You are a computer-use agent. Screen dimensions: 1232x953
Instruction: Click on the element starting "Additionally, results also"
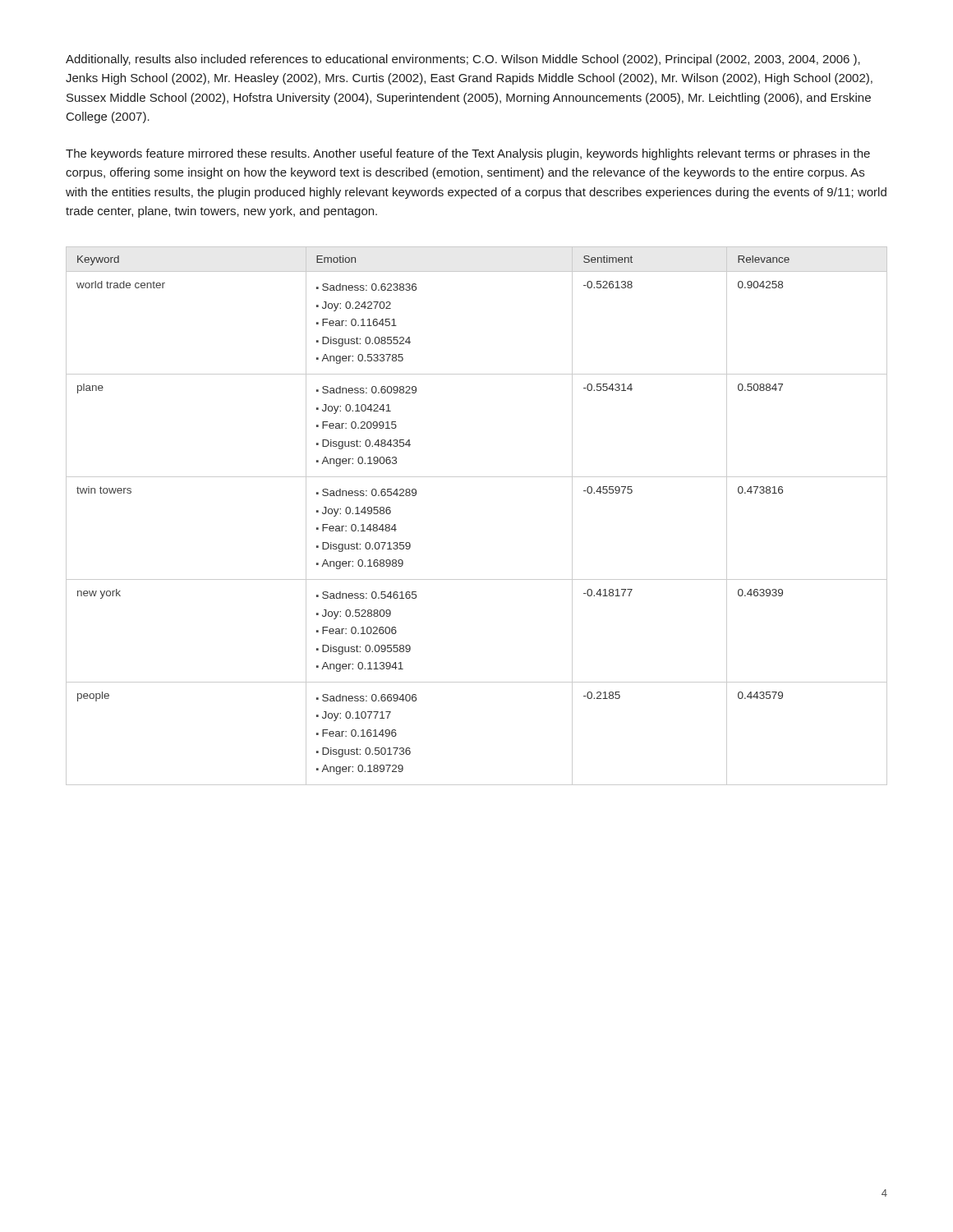[x=469, y=87]
